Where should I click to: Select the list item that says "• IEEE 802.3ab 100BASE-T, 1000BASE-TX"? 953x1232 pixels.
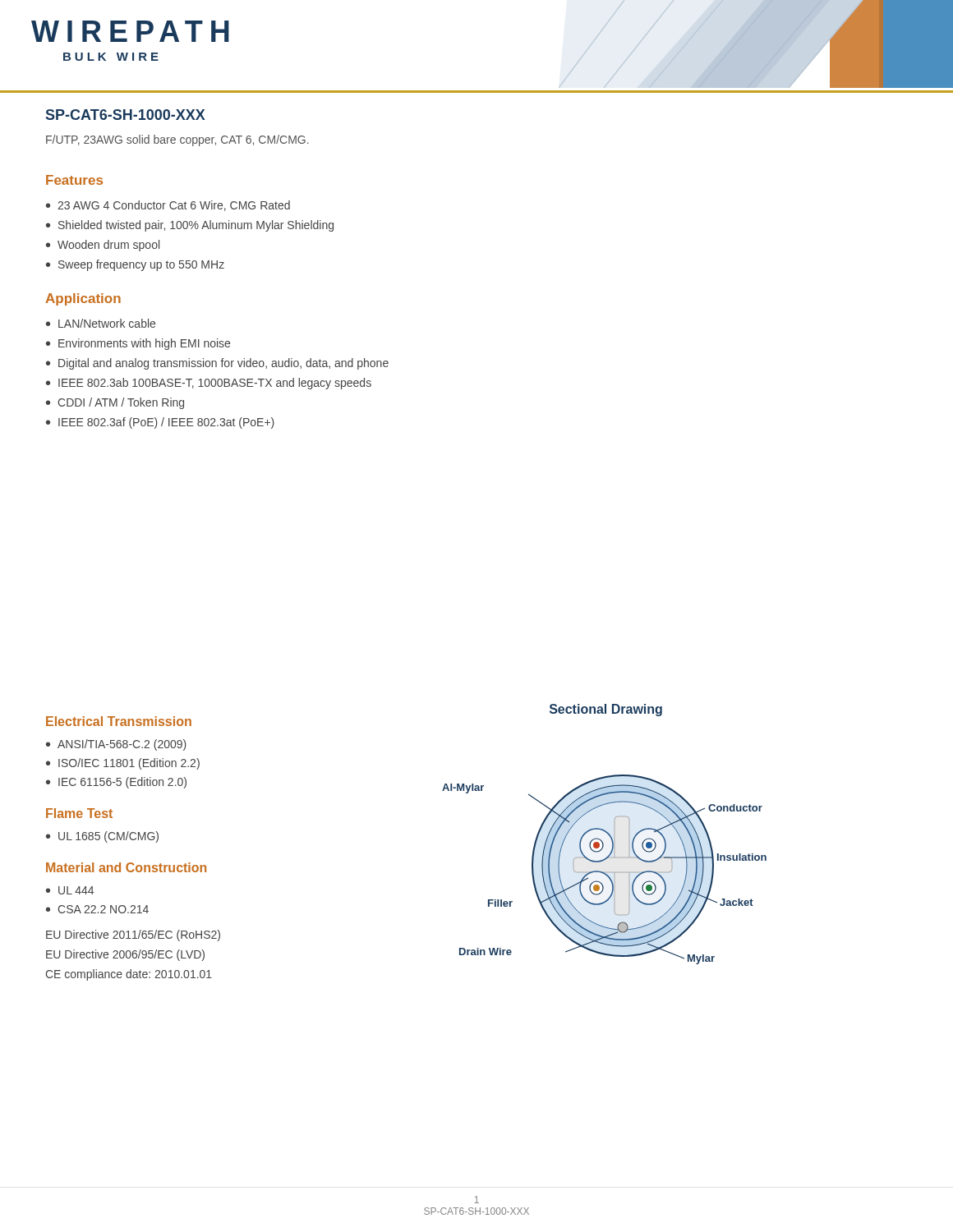pyautogui.click(x=208, y=384)
